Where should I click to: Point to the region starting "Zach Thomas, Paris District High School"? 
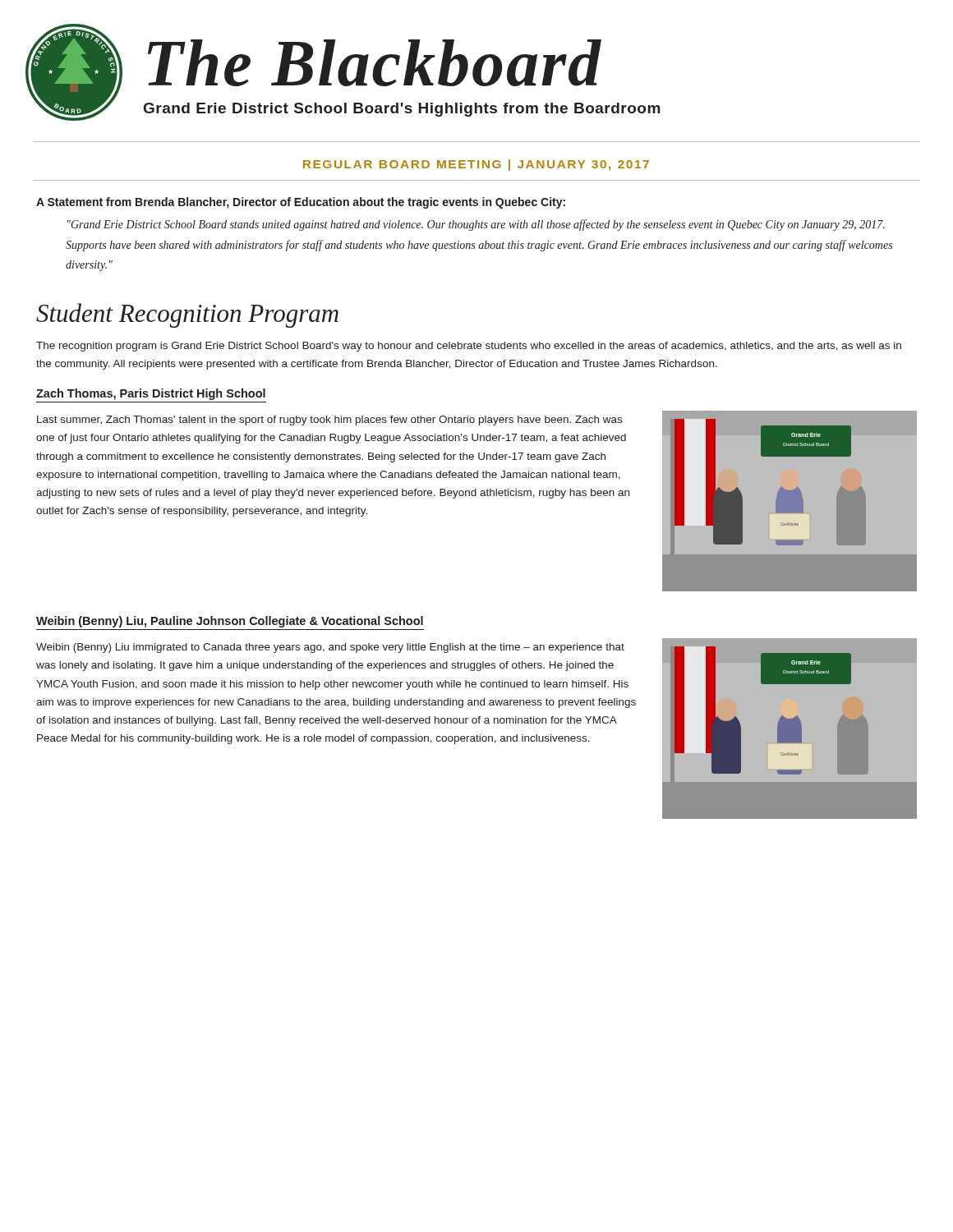point(151,393)
